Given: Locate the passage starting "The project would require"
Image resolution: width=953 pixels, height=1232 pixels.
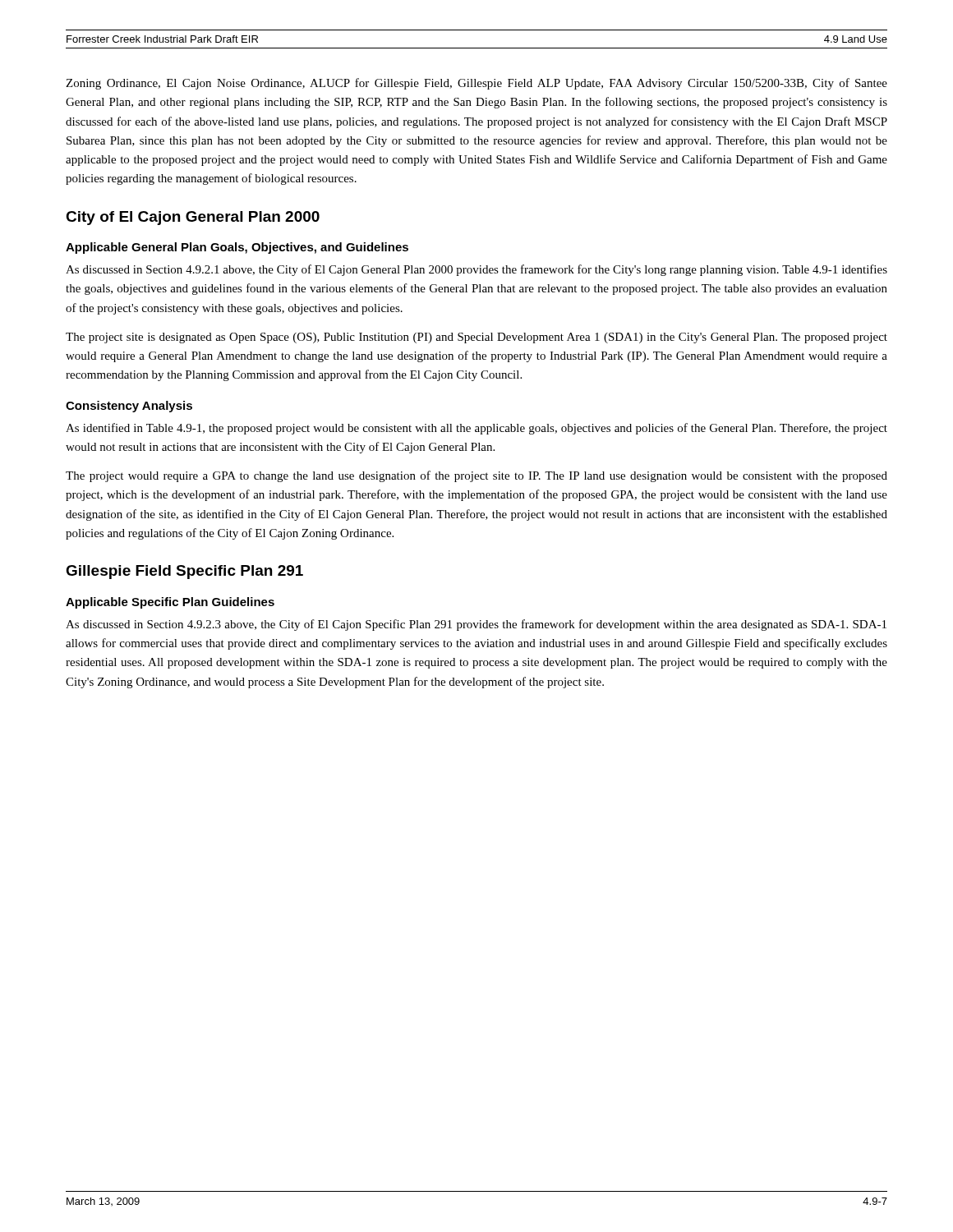Looking at the screenshot, I should point(476,505).
